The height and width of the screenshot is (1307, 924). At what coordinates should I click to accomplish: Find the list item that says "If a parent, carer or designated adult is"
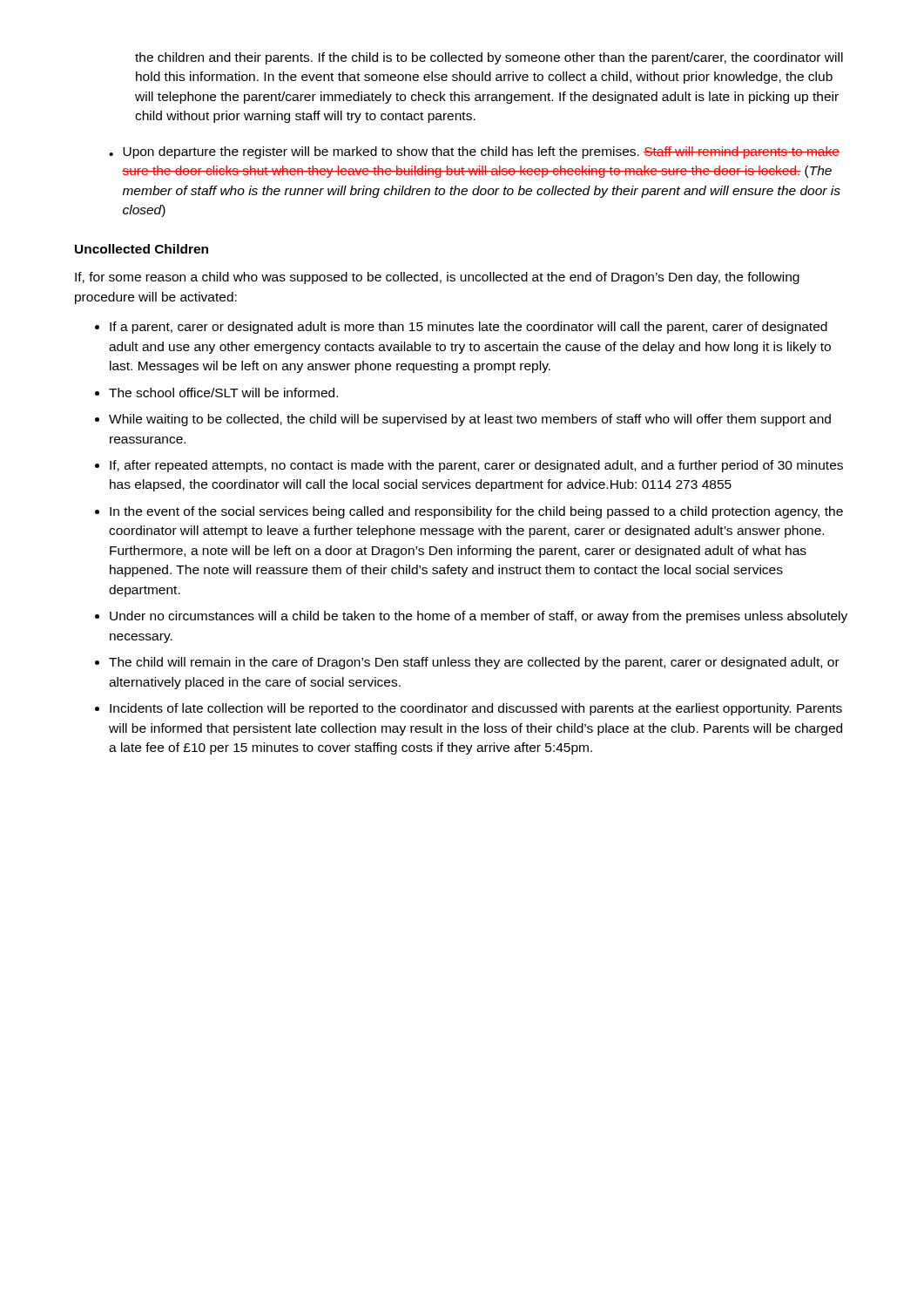click(470, 346)
